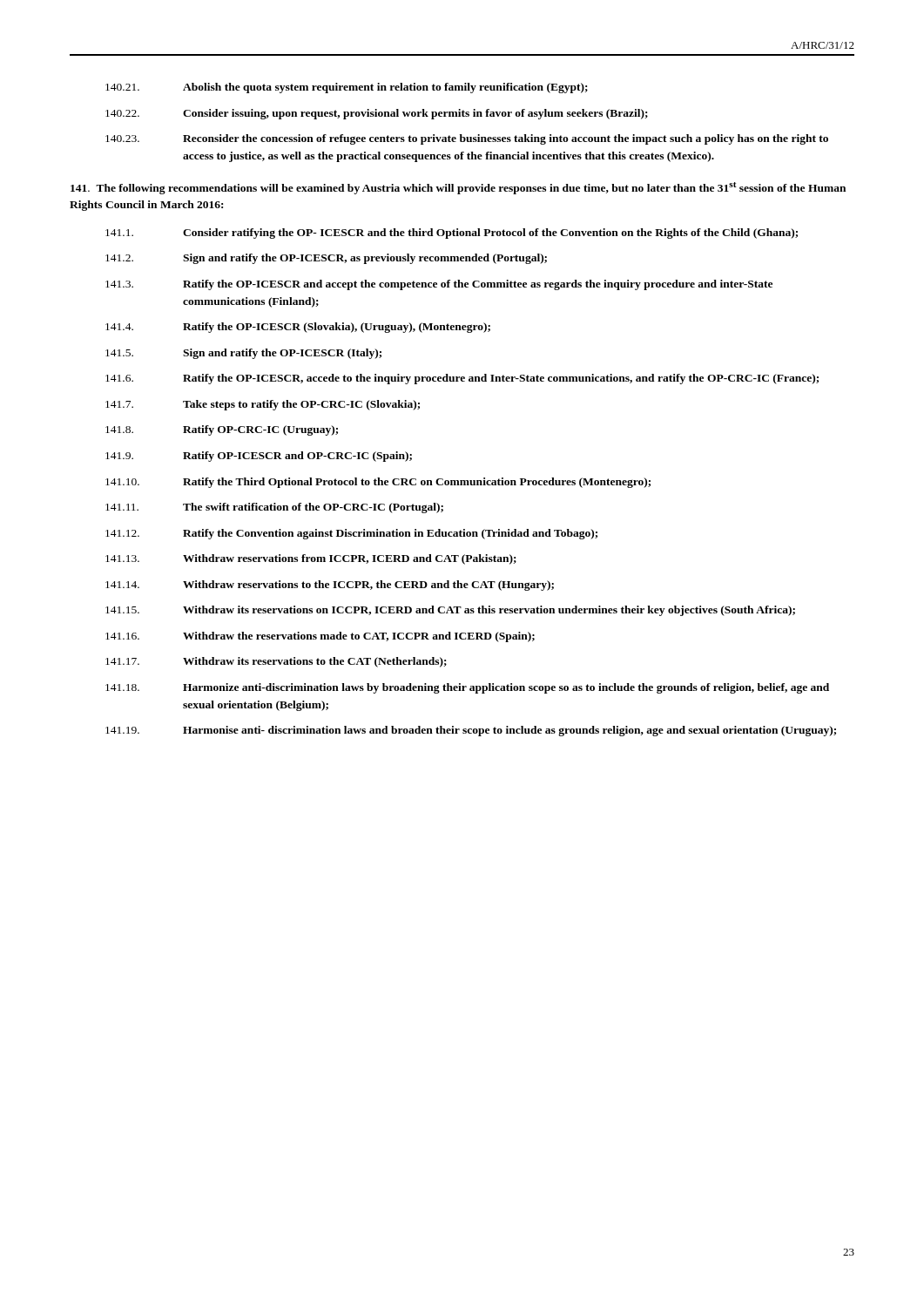
Task: Locate the list item containing "141.8. Ratify OP-CRC-IC (Uruguay);"
Action: [x=222, y=430]
